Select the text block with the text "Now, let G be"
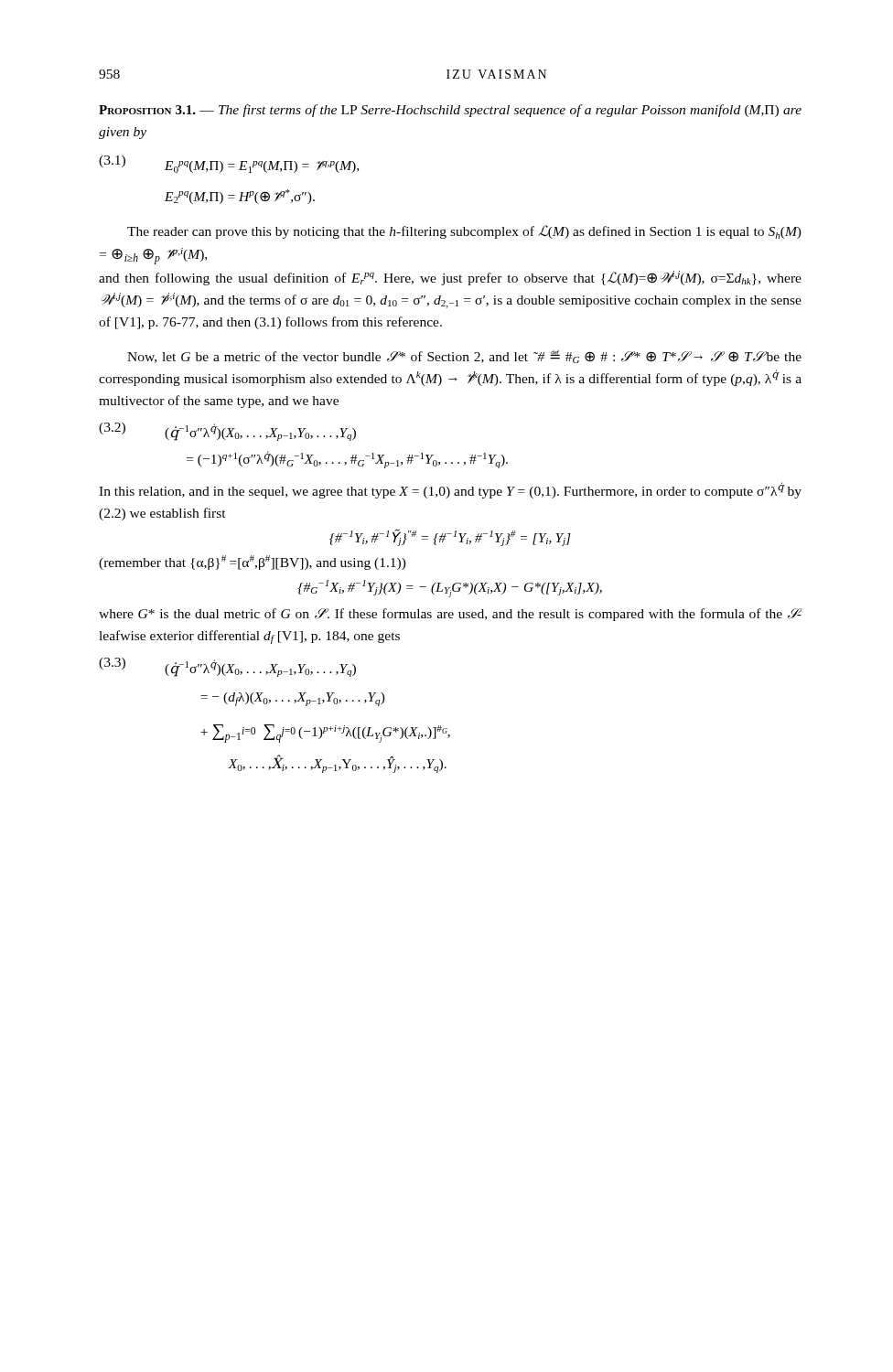Screen dimensions: 1372x893 click(450, 378)
